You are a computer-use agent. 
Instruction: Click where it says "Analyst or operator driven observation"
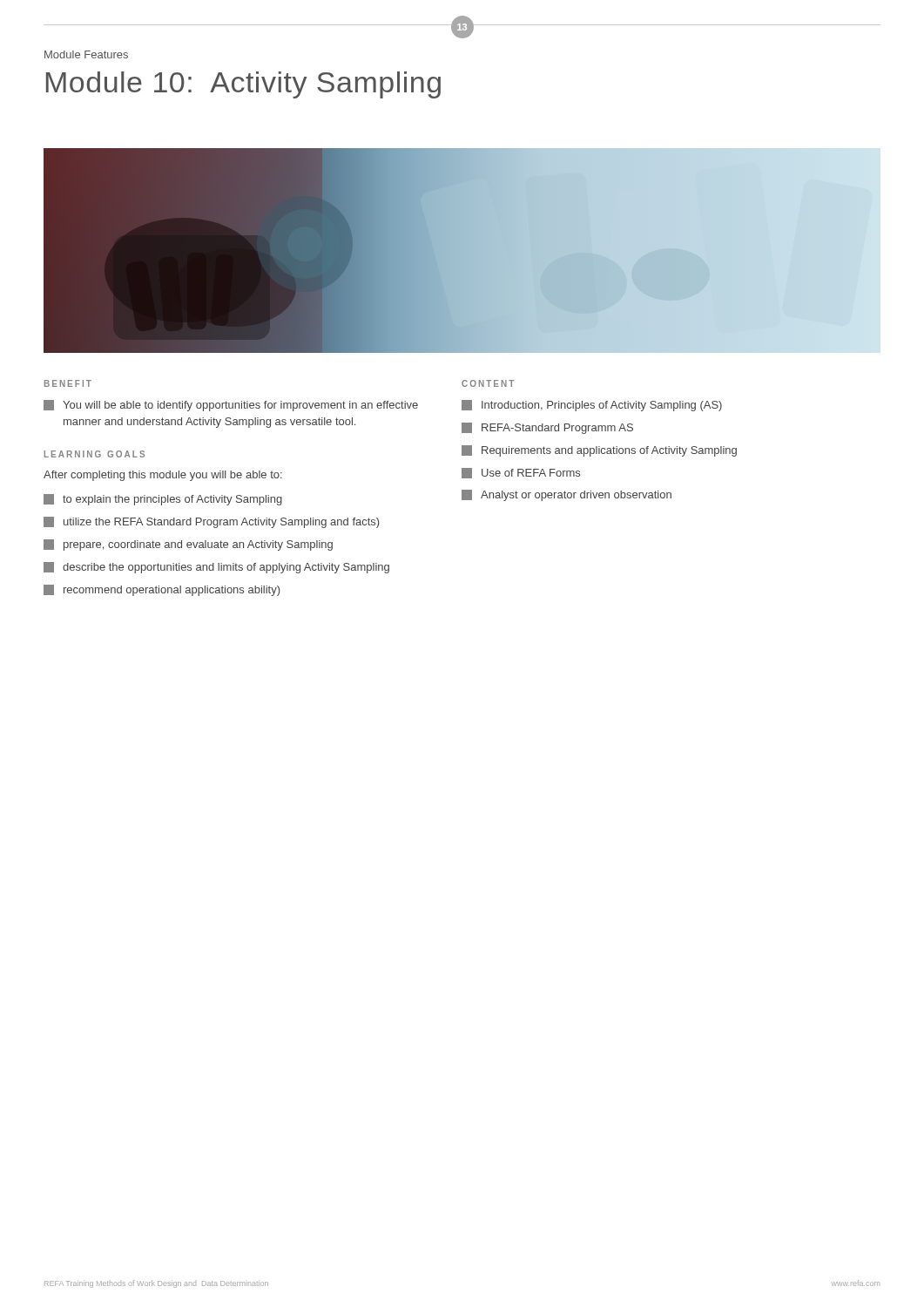(x=671, y=496)
